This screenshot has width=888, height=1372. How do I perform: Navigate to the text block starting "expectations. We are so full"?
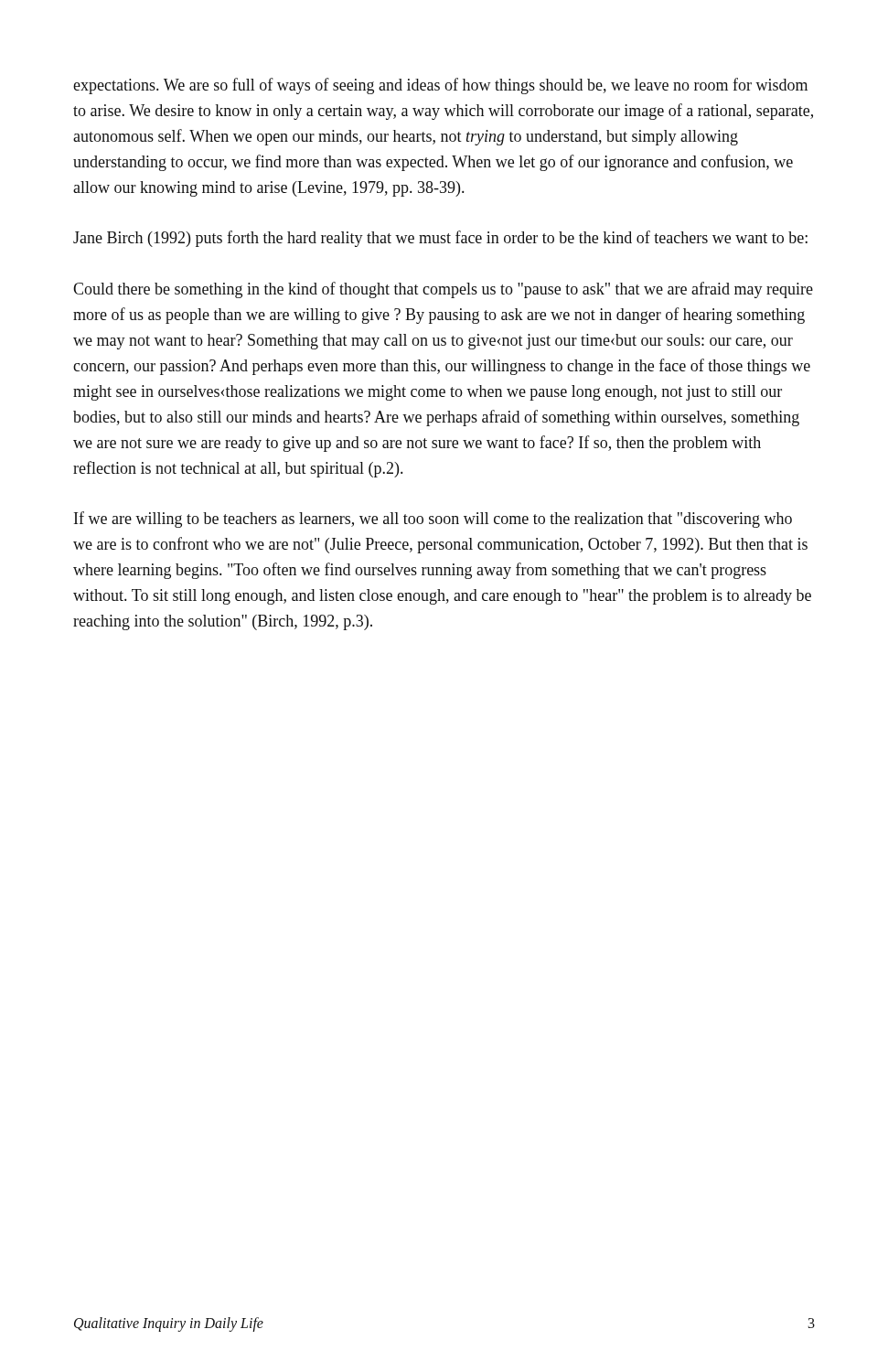pos(444,136)
